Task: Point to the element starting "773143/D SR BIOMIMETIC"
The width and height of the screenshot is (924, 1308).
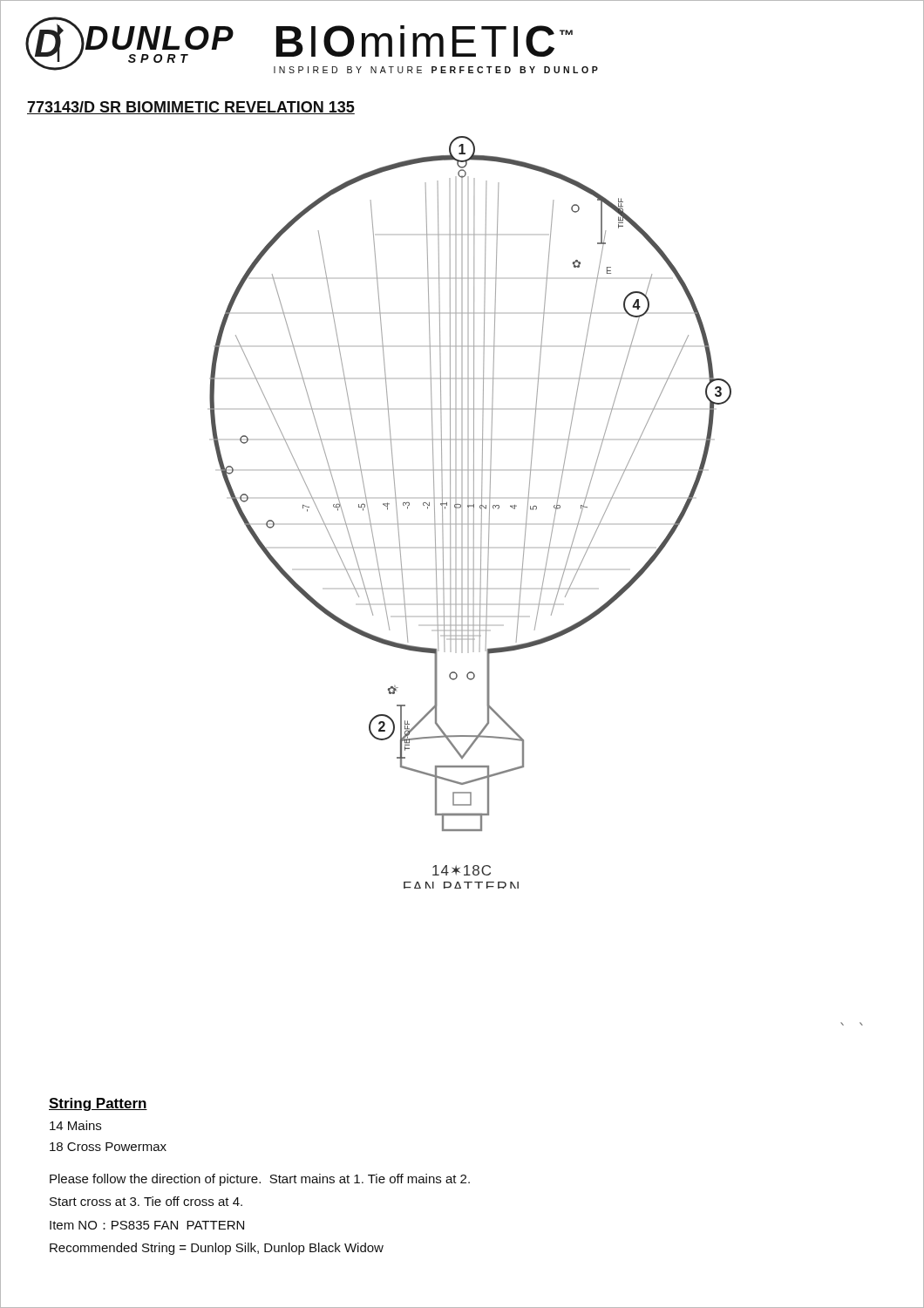Action: pos(191,107)
